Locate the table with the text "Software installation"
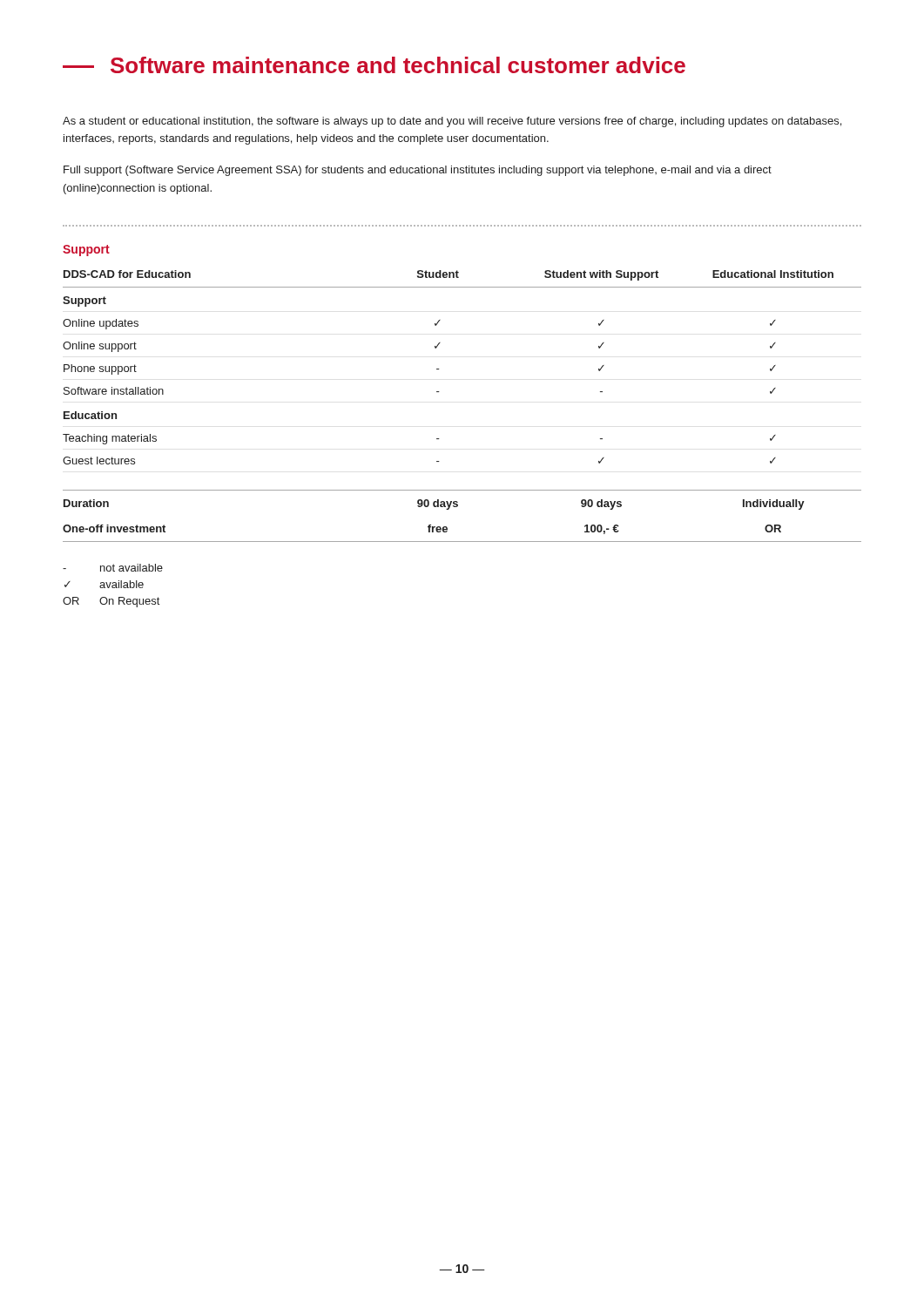This screenshot has width=924, height=1307. 462,401
